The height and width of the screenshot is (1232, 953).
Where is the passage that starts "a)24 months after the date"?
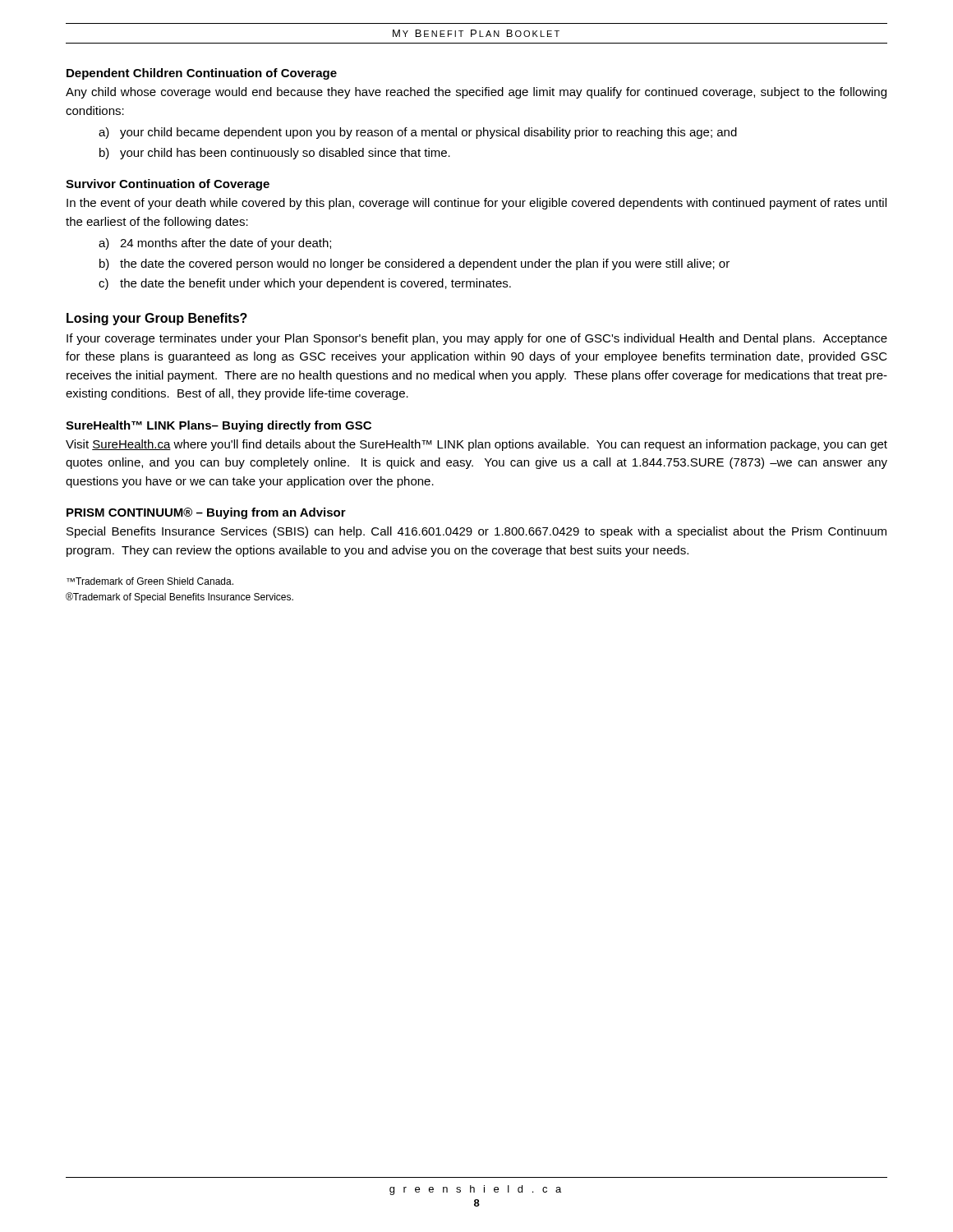click(x=215, y=244)
